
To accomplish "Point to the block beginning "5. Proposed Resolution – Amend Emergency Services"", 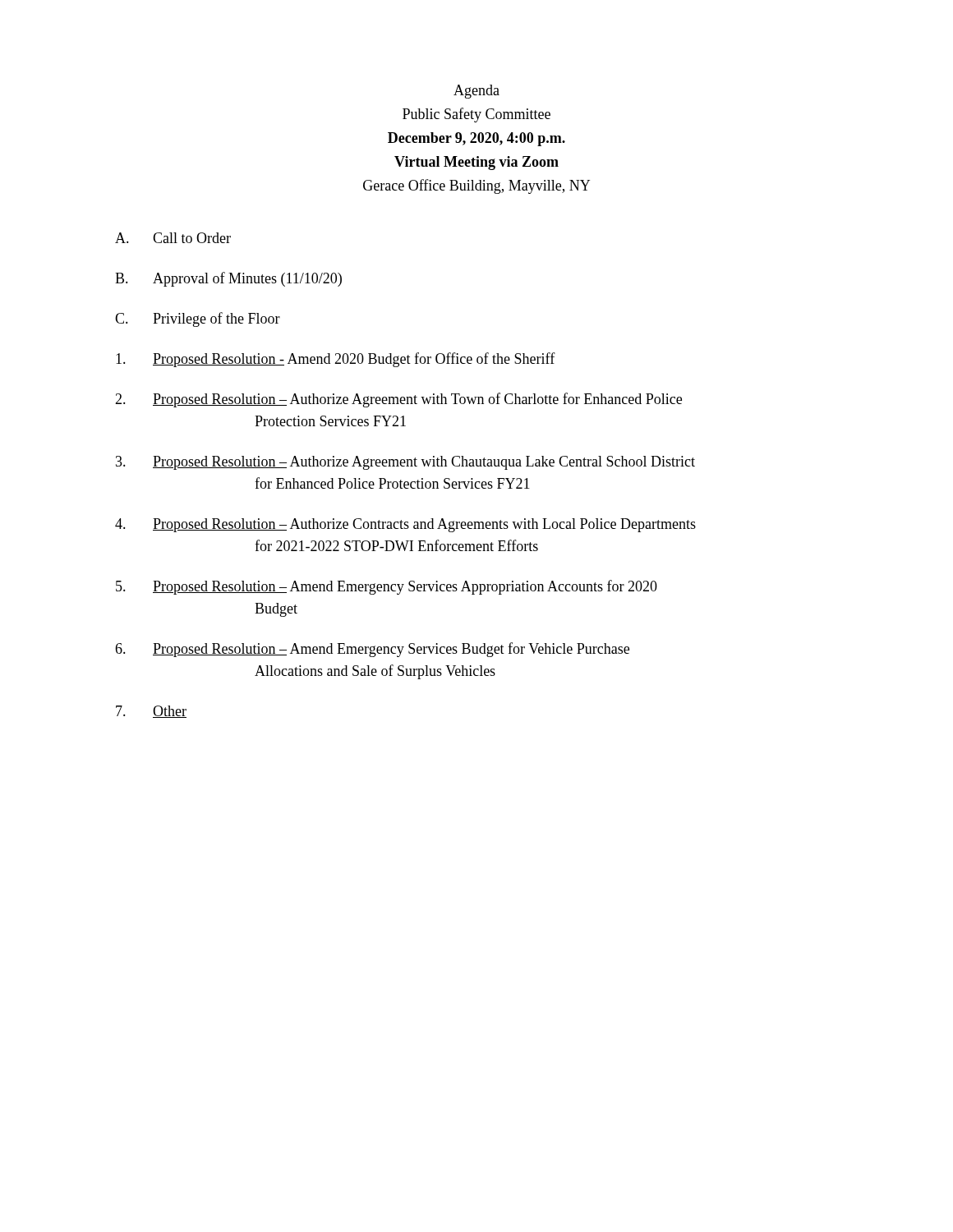I will coord(476,598).
